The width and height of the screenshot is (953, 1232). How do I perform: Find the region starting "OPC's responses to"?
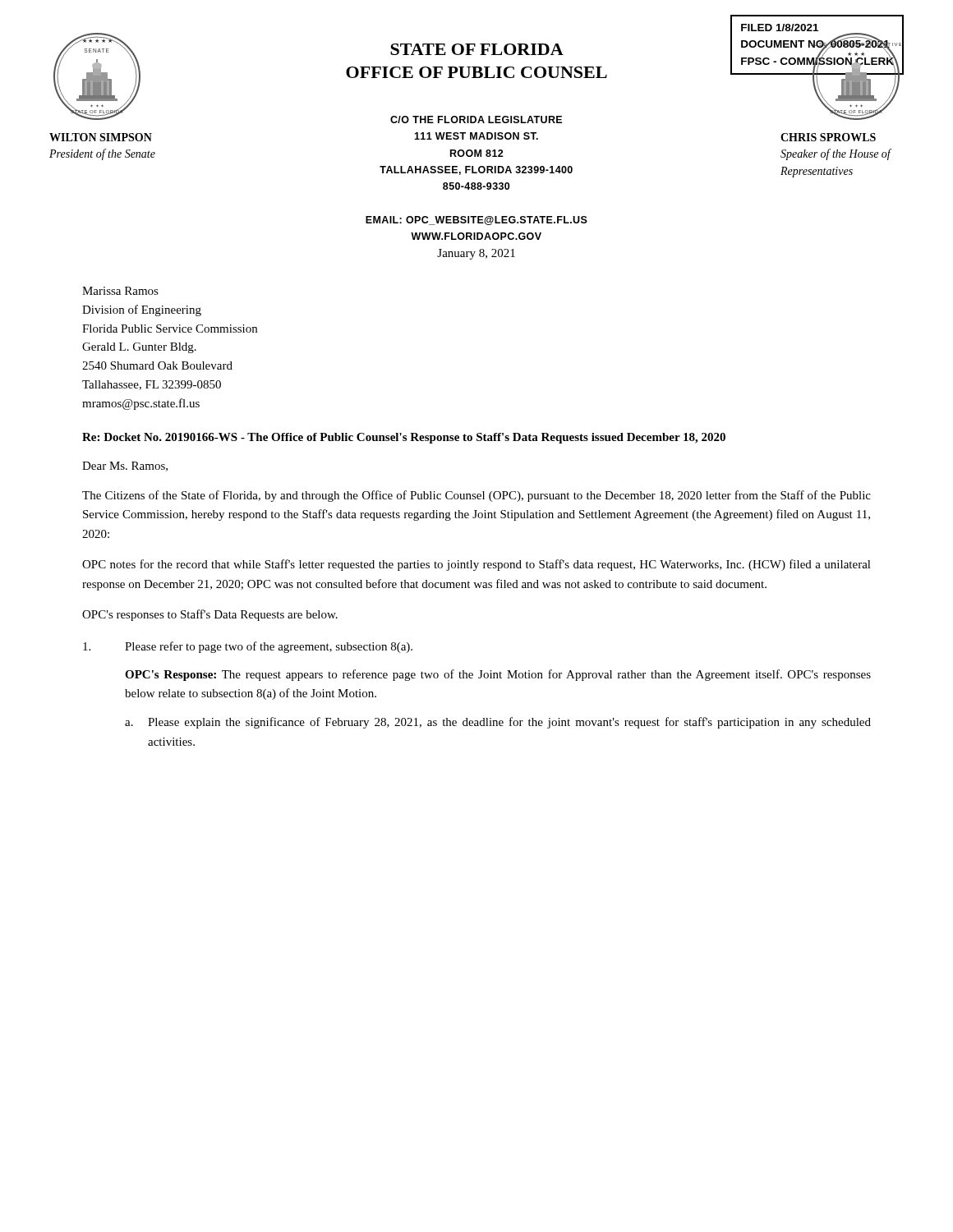210,614
